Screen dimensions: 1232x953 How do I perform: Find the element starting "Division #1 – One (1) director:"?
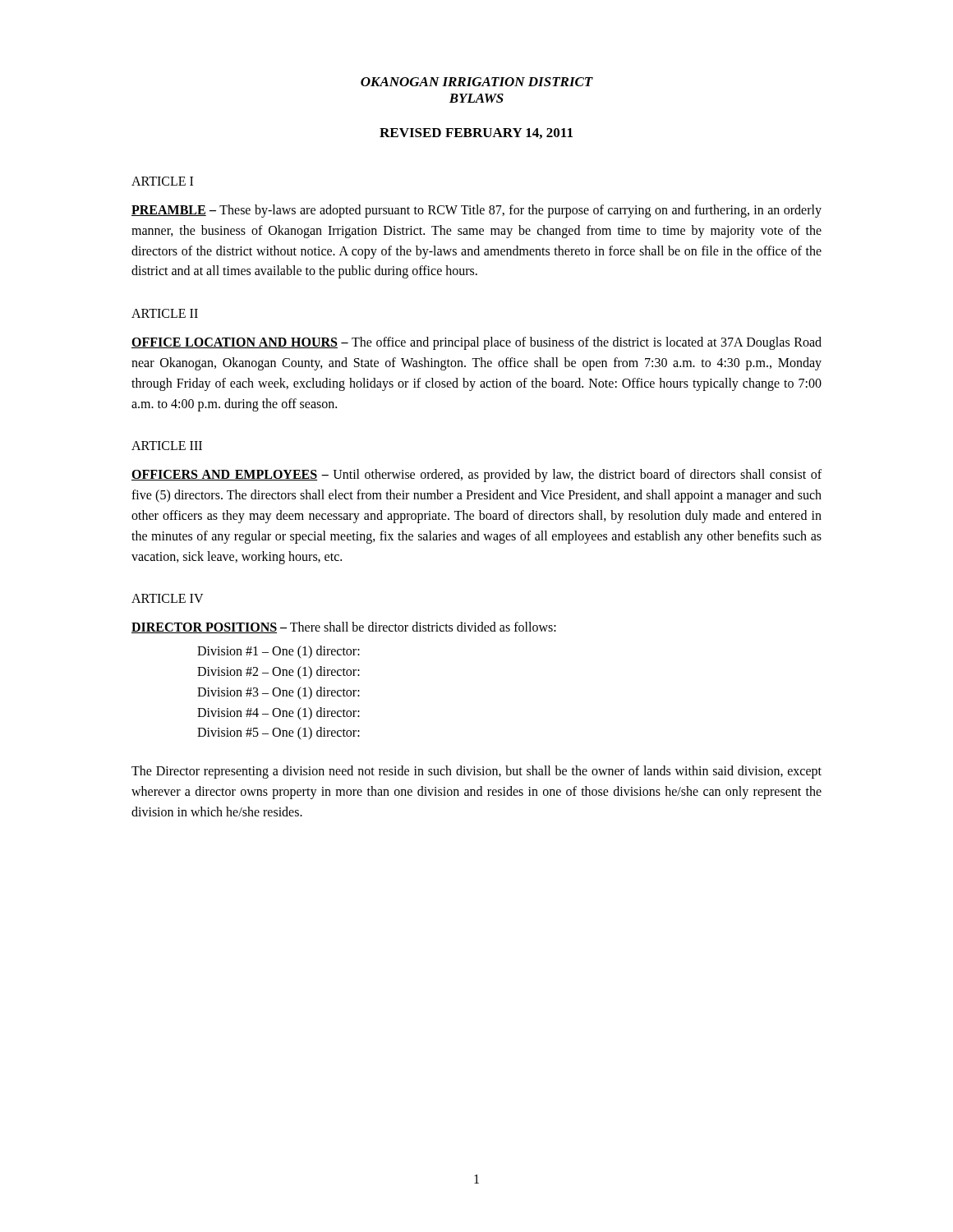279,651
